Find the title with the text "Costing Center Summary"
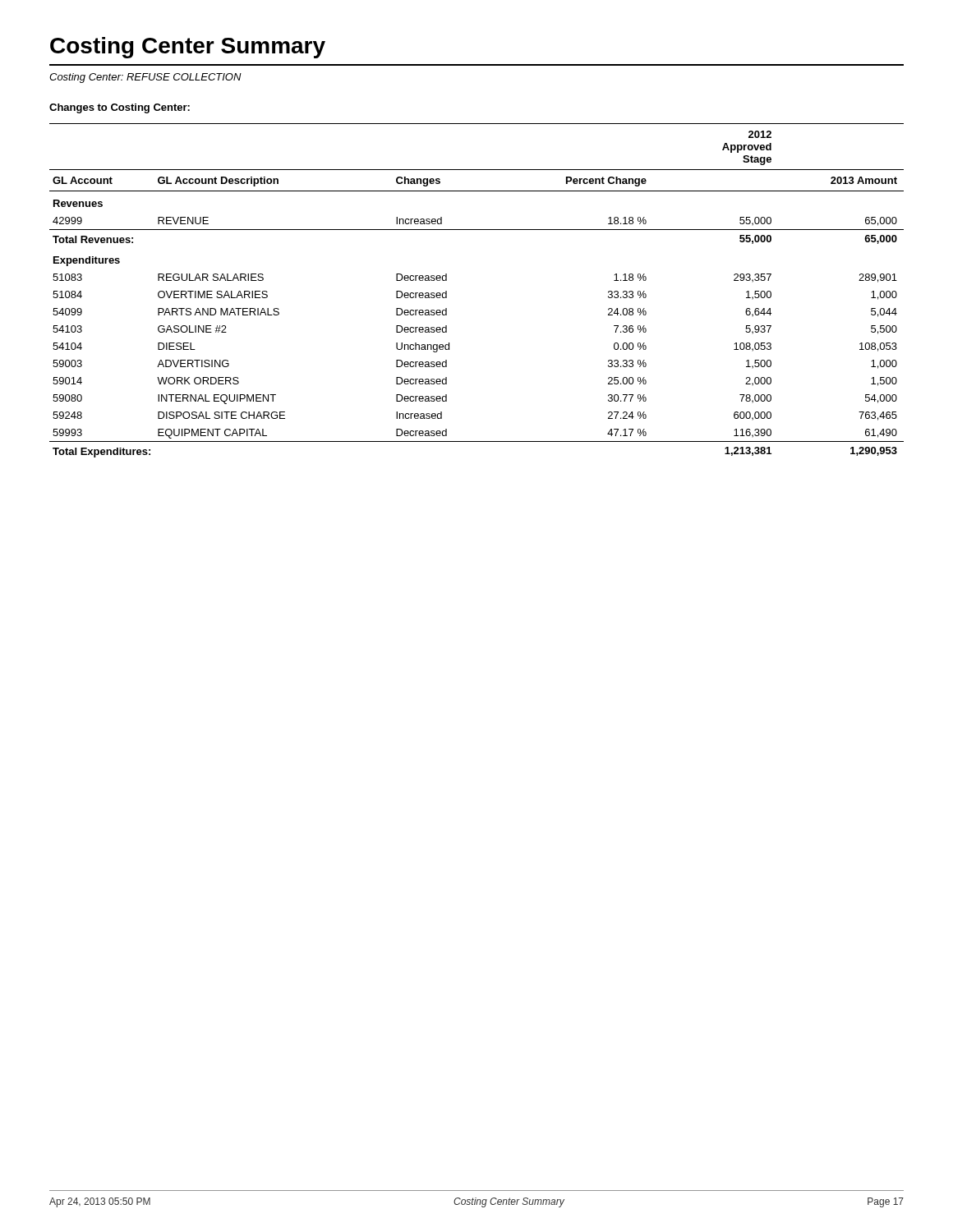Viewport: 953px width, 1232px height. click(187, 46)
